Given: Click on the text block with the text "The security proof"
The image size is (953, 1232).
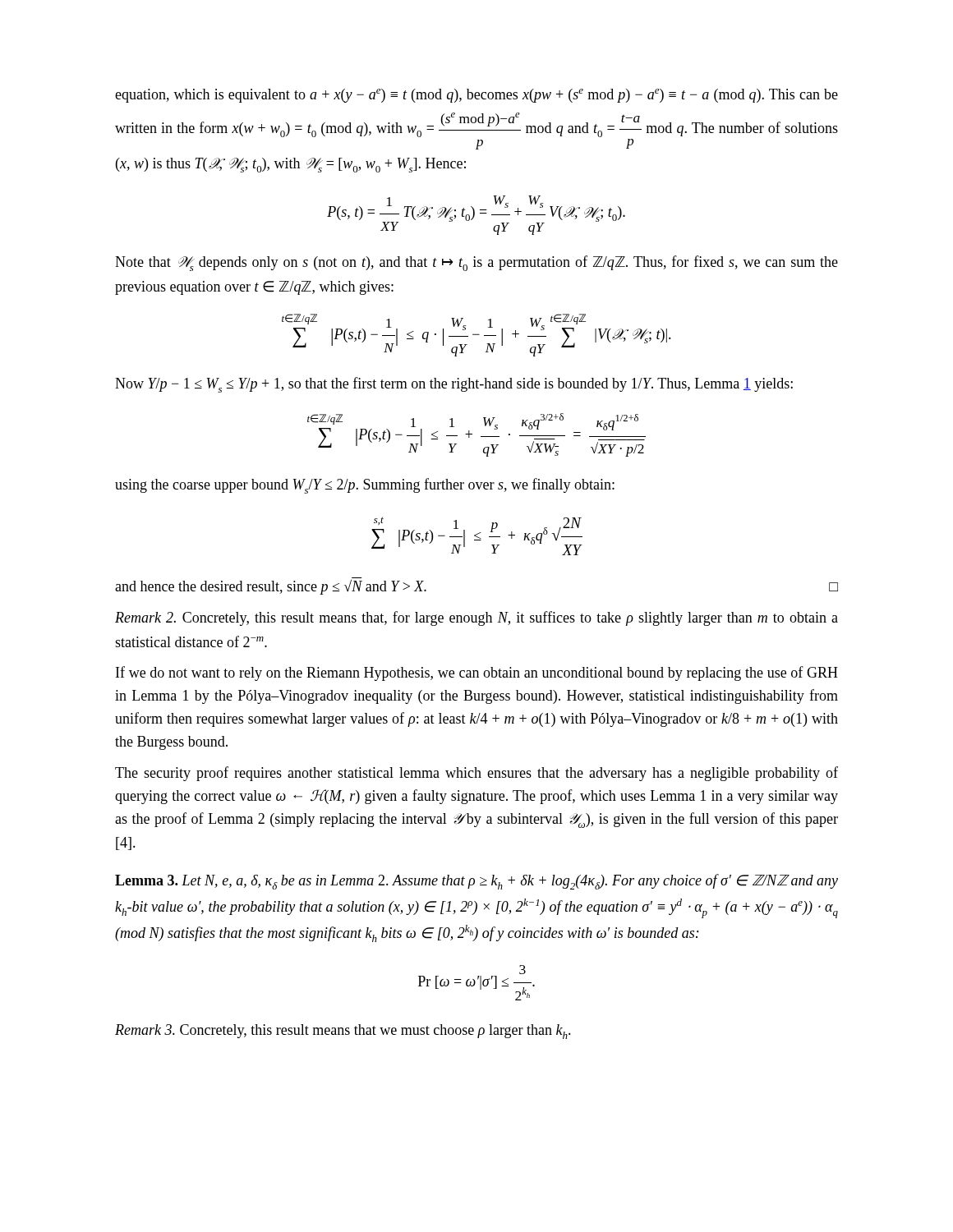Looking at the screenshot, I should (476, 808).
